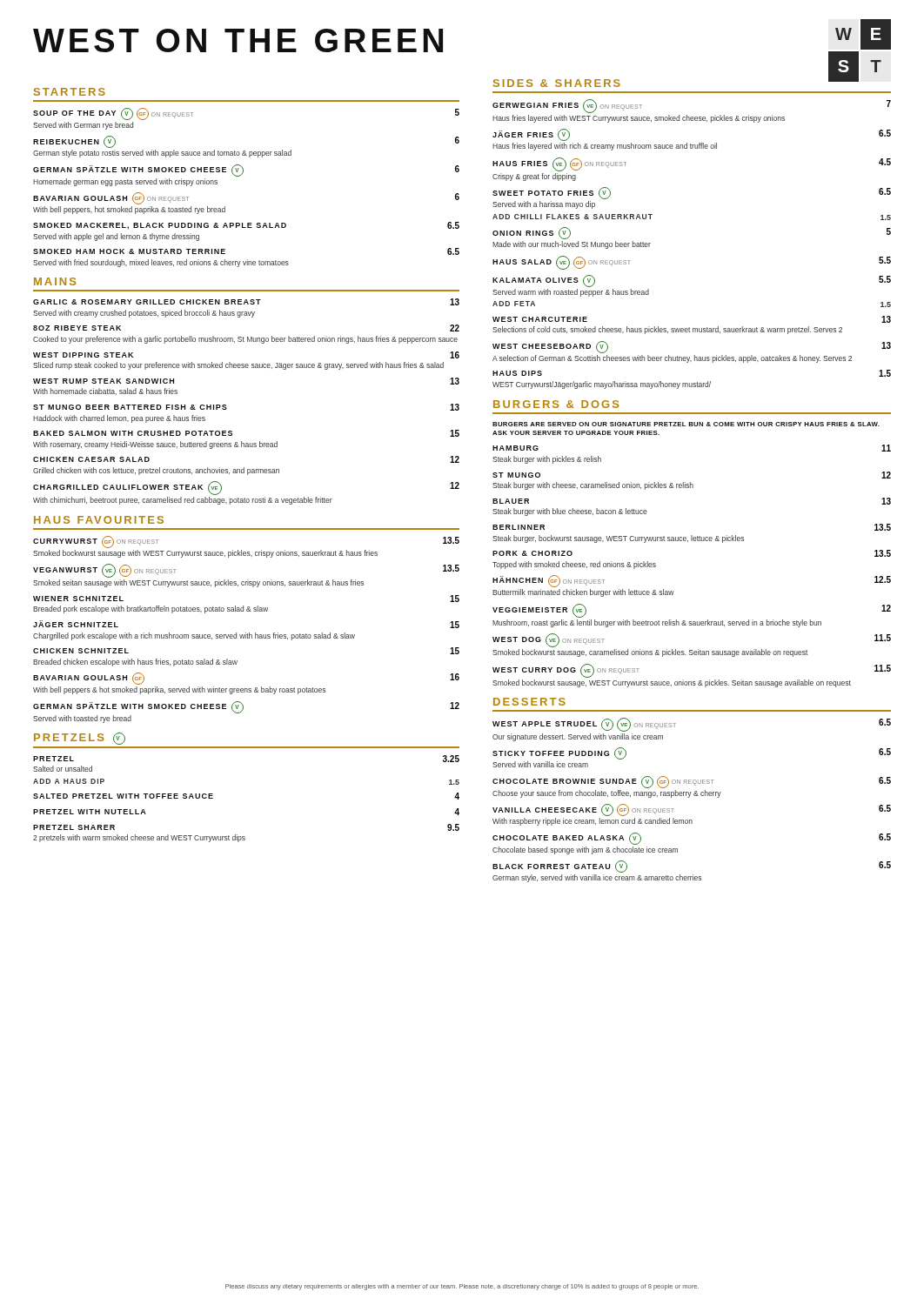
Task: Click on the block starting "WEST CHARCUTERIE 13 Selections of cold"
Action: tap(692, 325)
